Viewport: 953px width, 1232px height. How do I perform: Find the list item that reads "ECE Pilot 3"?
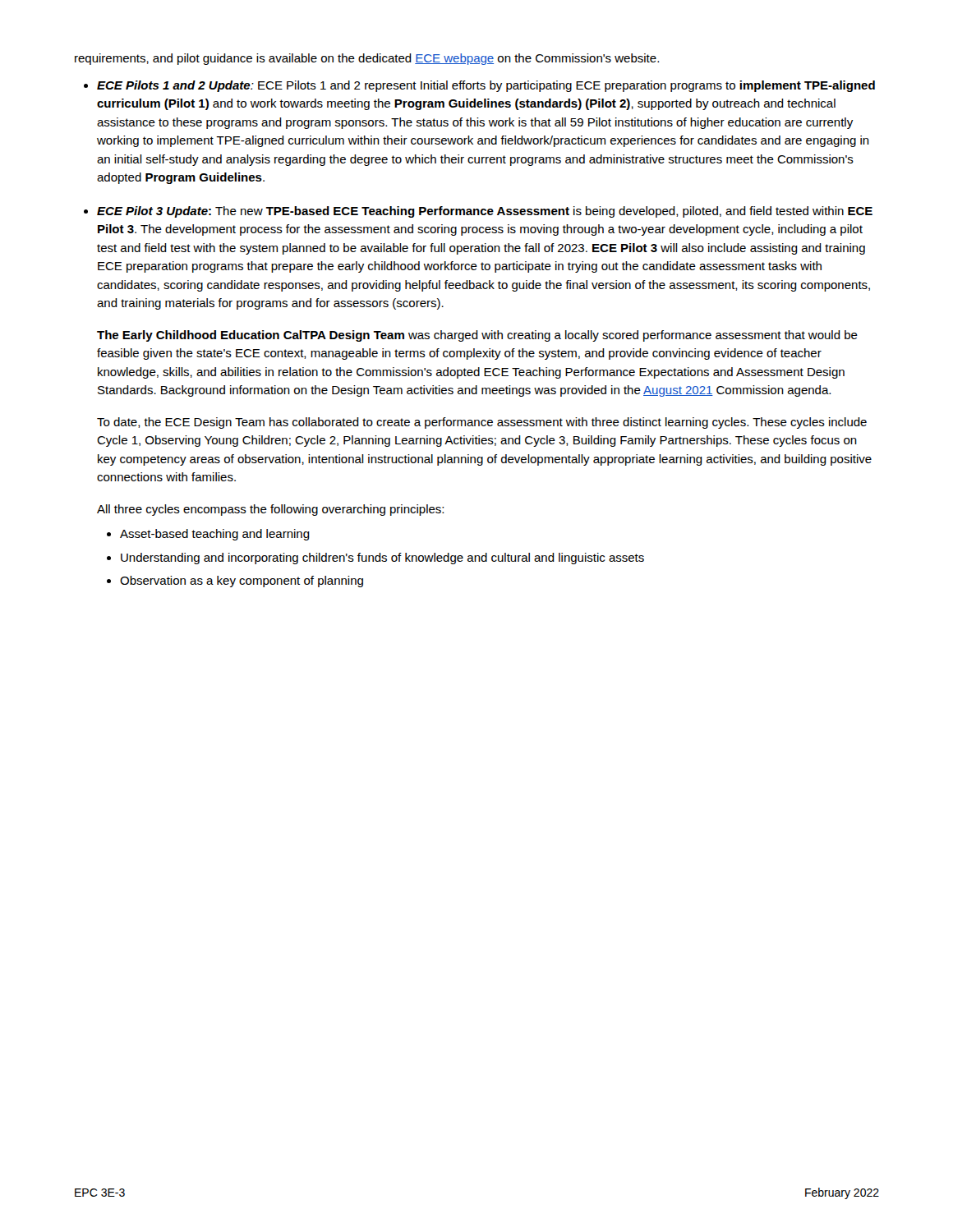pos(488,397)
